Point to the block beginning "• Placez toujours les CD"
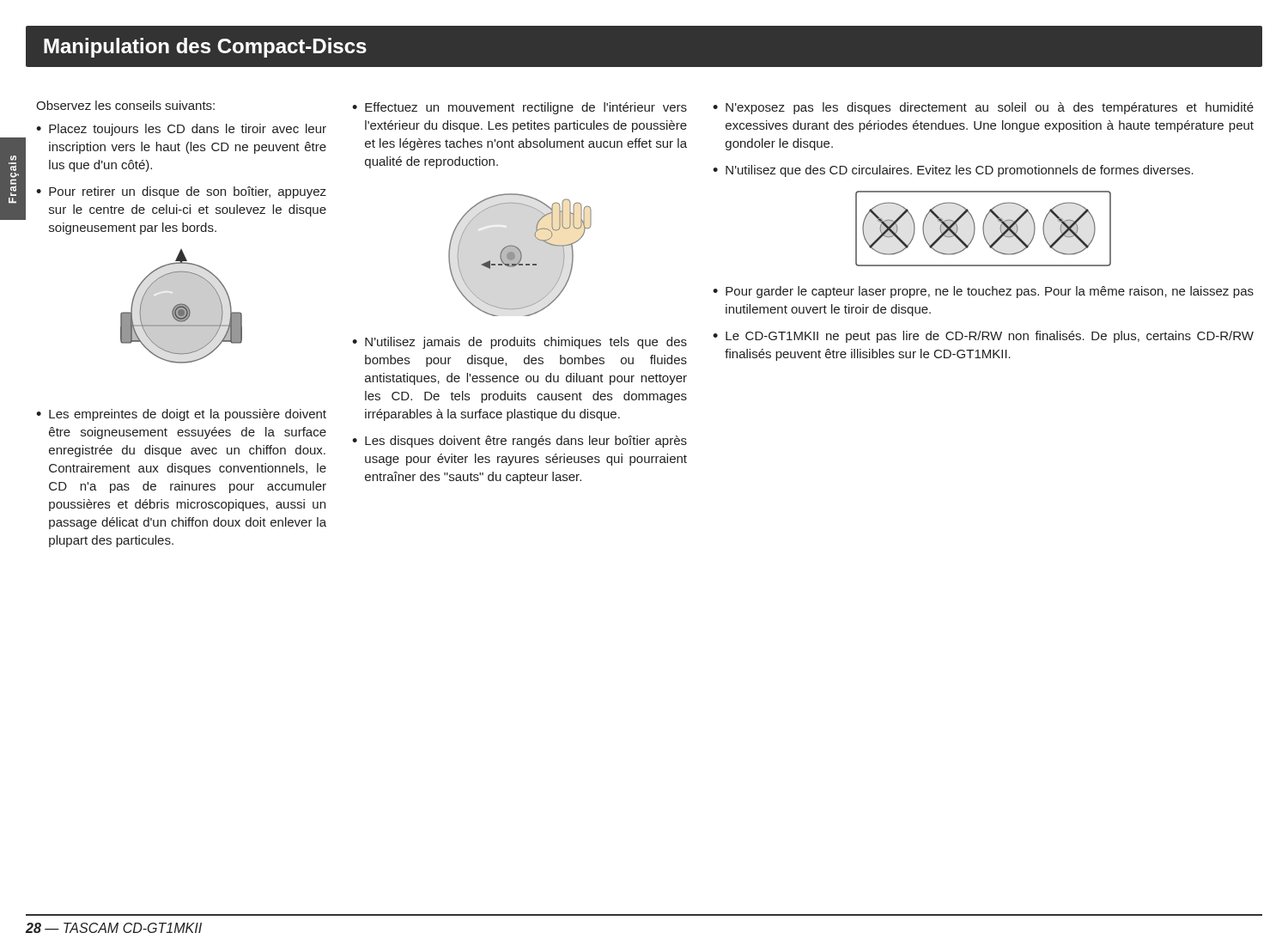 [x=181, y=146]
